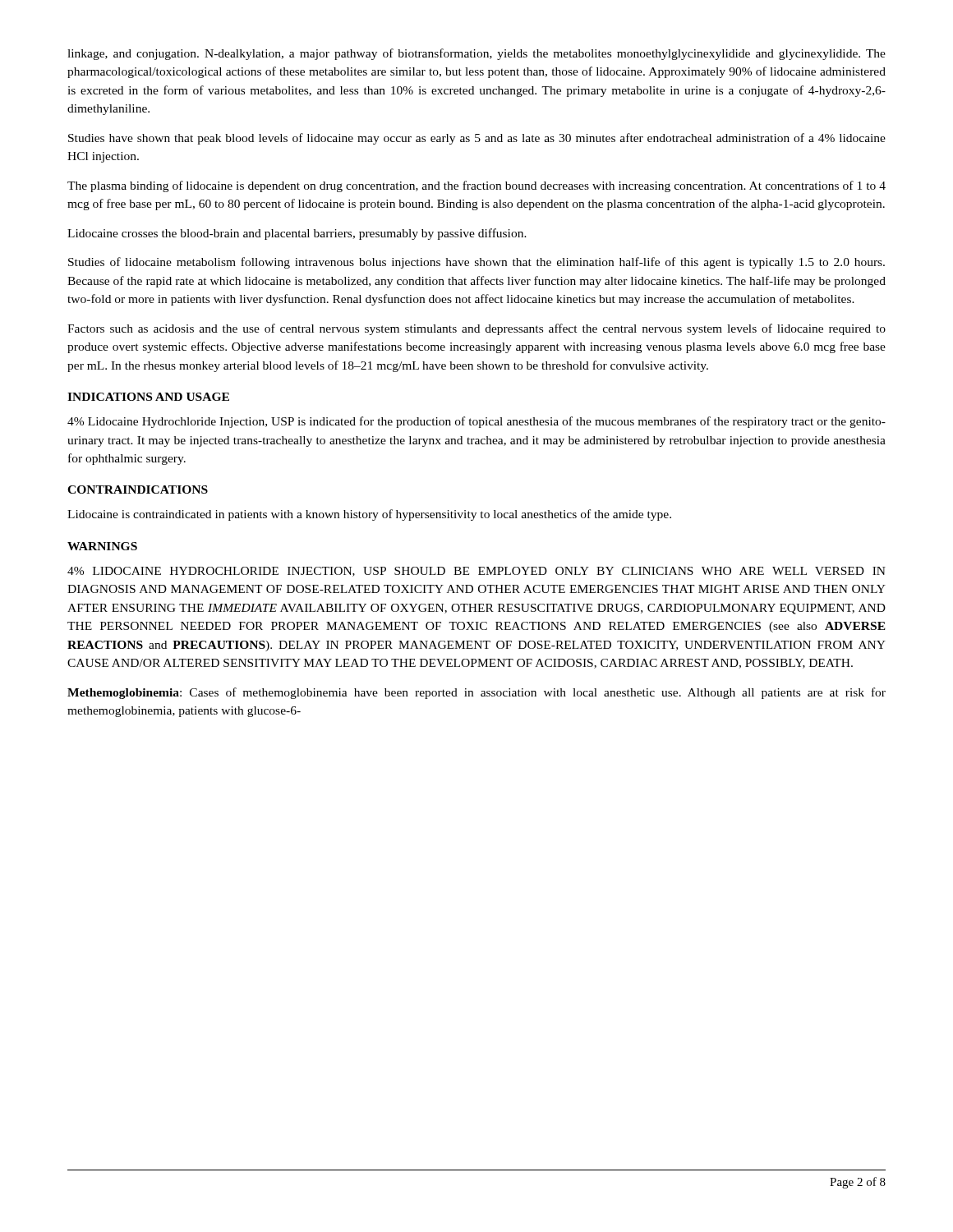Click on the text block containing "Lidocaine is contraindicated"
This screenshot has width=953, height=1232.
point(370,514)
